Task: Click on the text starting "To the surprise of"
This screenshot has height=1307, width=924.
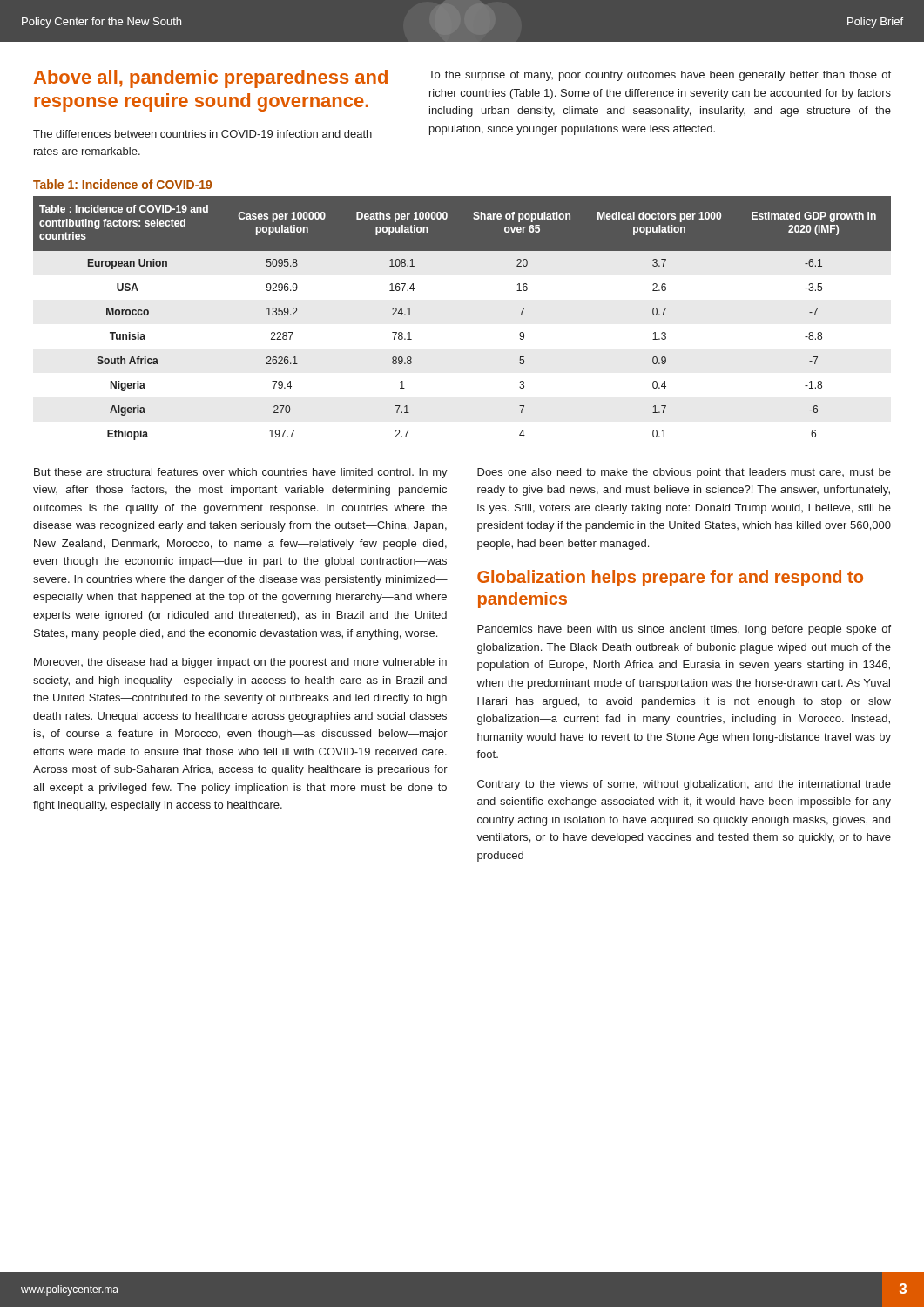Action: (x=660, y=101)
